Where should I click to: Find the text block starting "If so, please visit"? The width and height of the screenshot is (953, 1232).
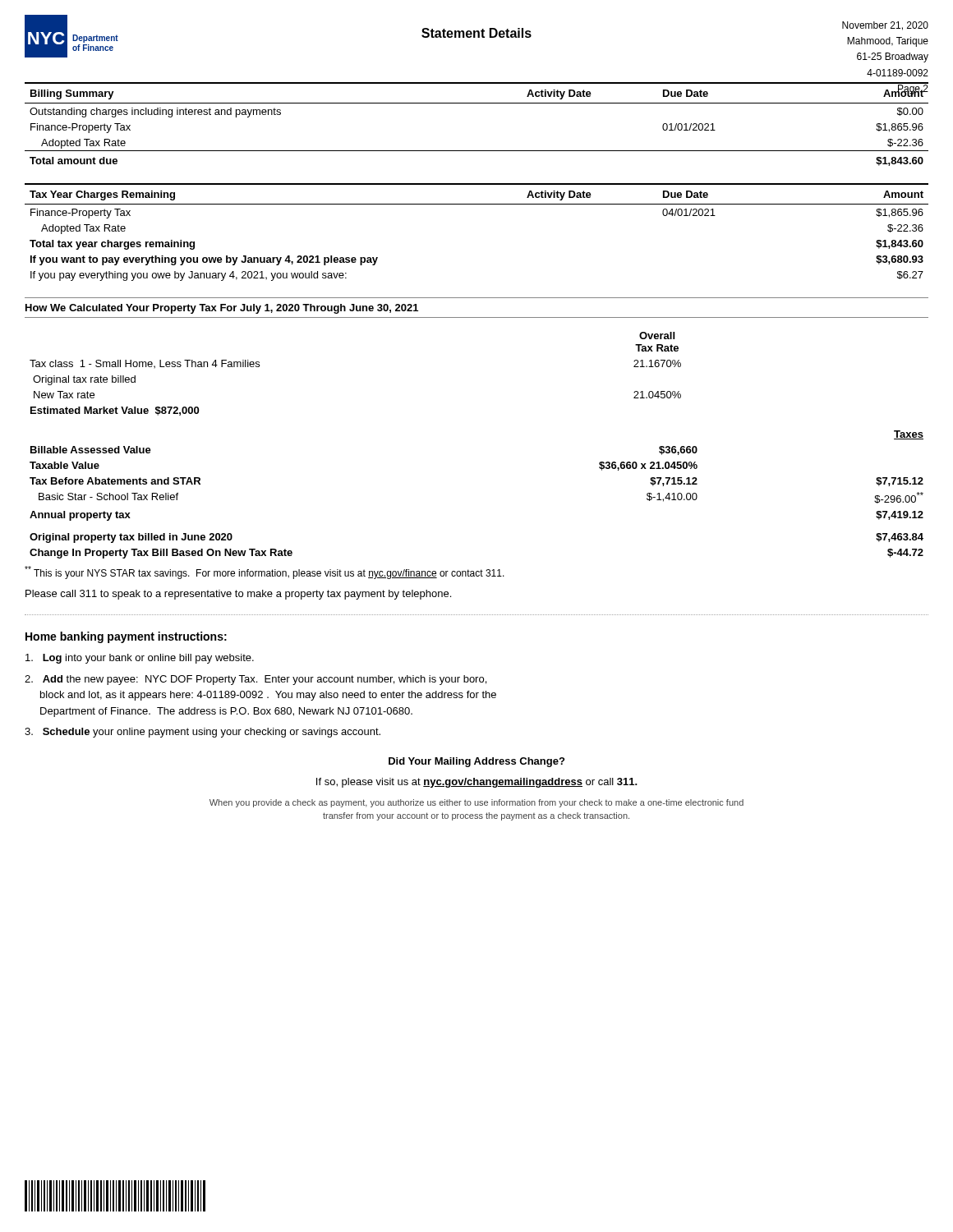coord(476,781)
